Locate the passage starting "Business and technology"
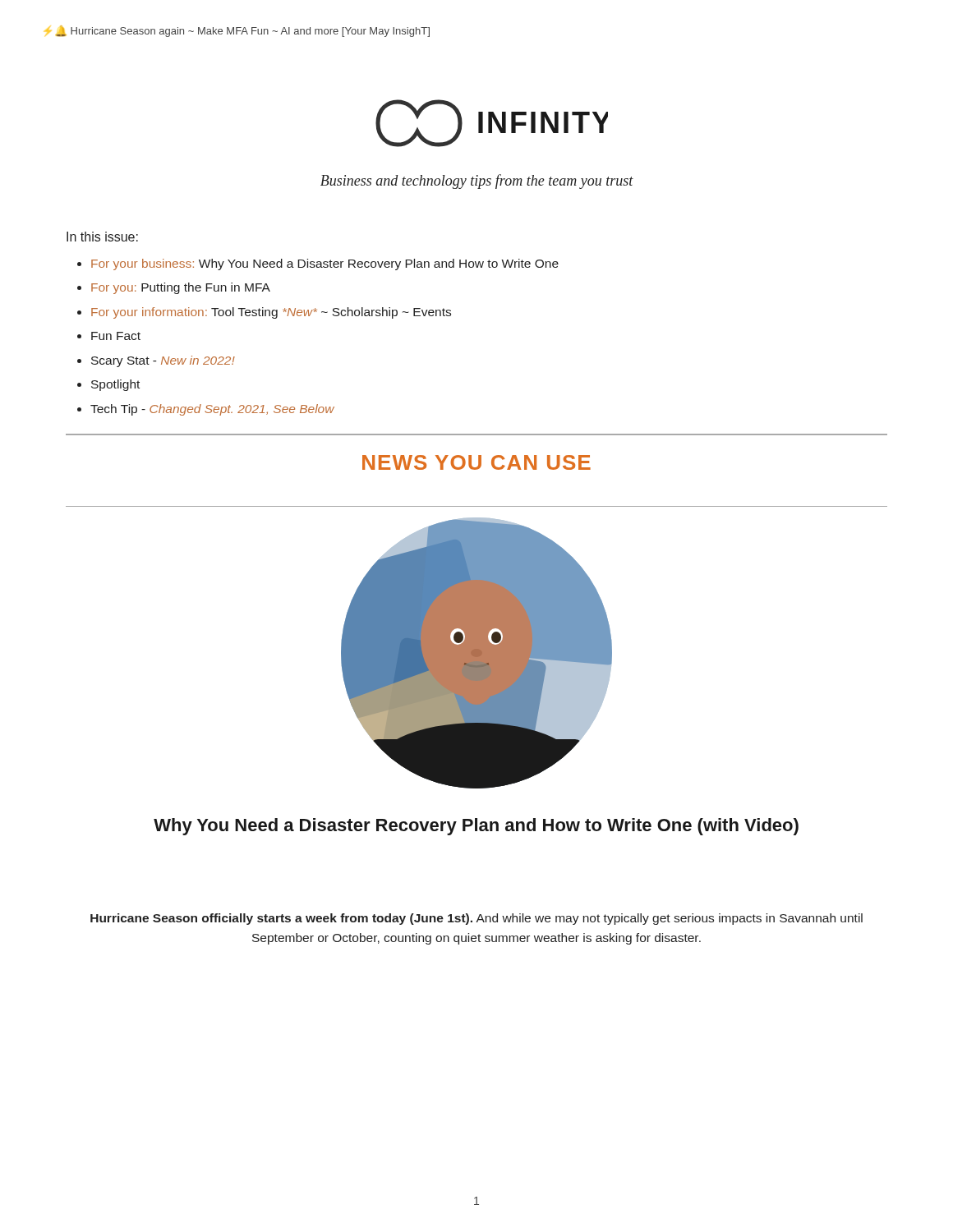This screenshot has width=953, height=1232. tap(476, 181)
